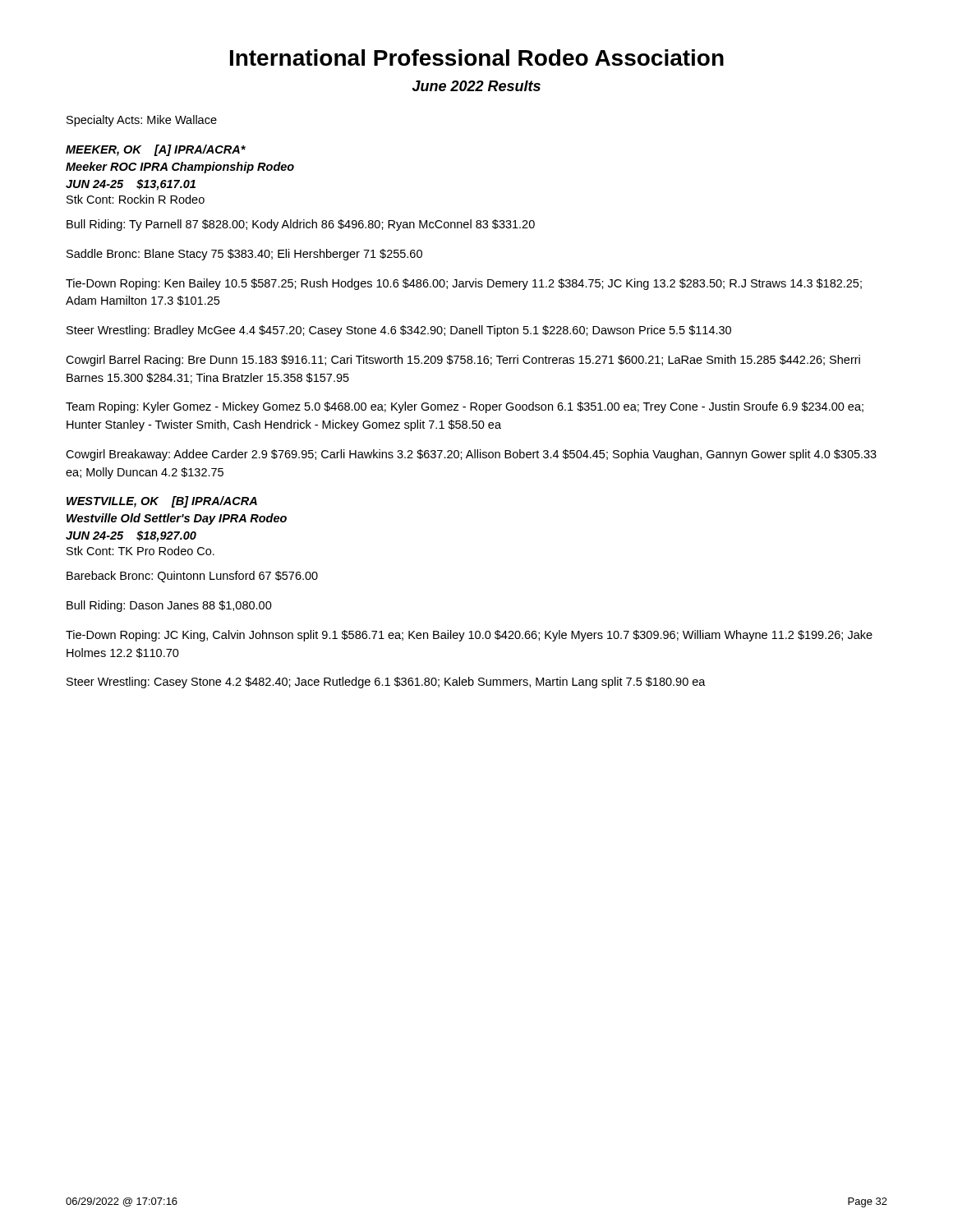Locate the text block starting "Steer Wrestling: Bradley McGee"

click(399, 330)
